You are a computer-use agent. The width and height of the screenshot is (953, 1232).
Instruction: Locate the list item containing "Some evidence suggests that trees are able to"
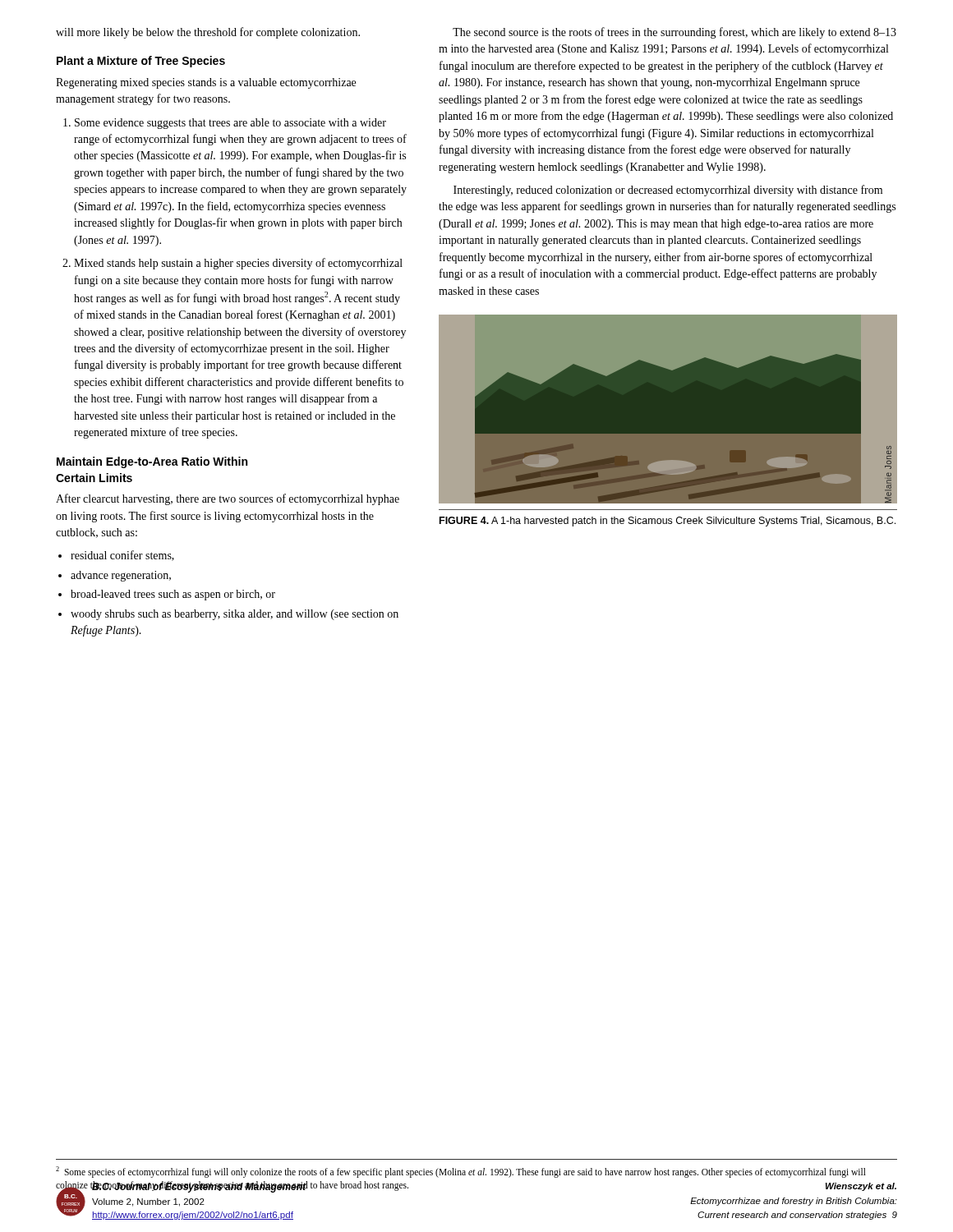(240, 181)
